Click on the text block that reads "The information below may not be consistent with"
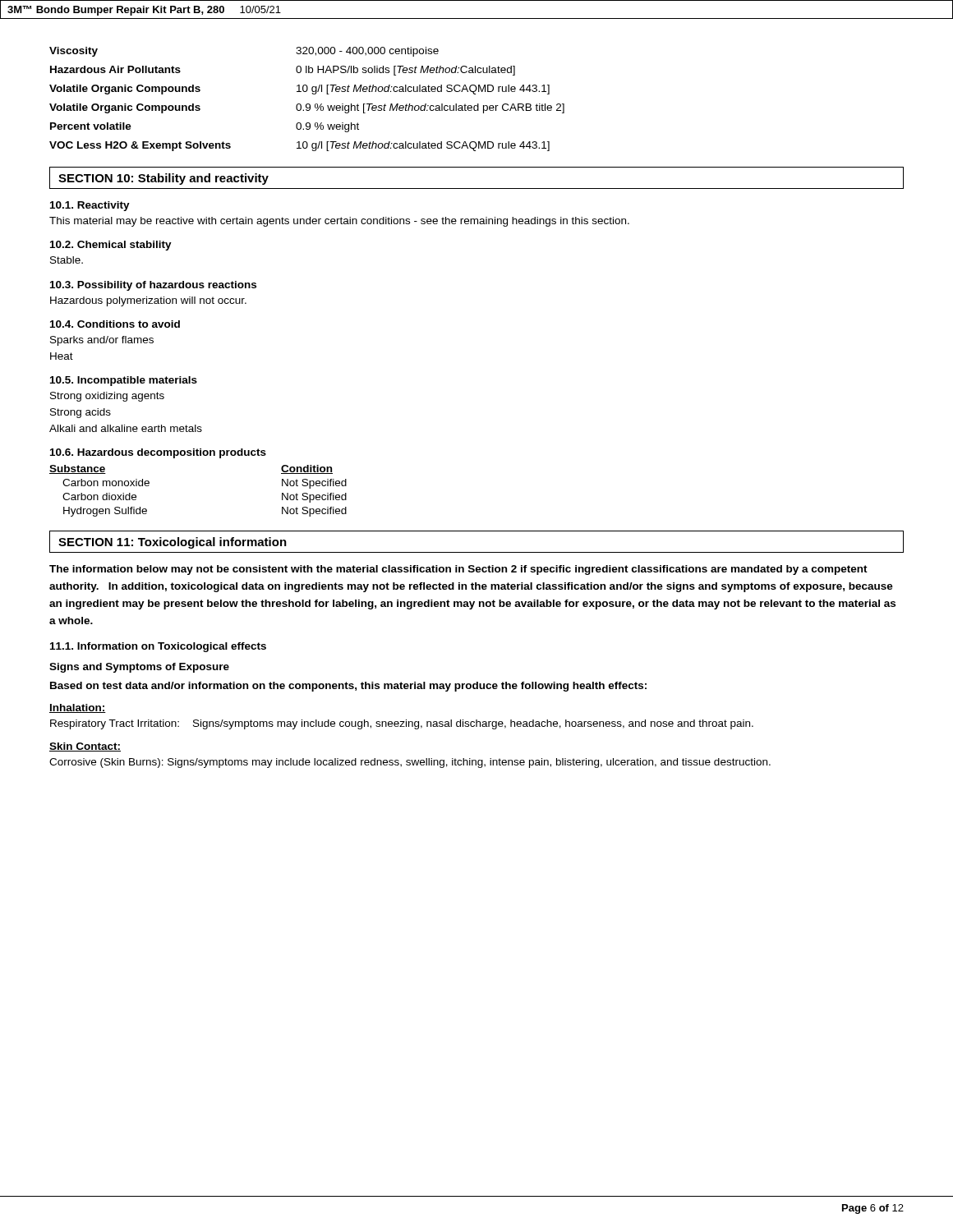This screenshot has height=1232, width=953. [x=473, y=595]
